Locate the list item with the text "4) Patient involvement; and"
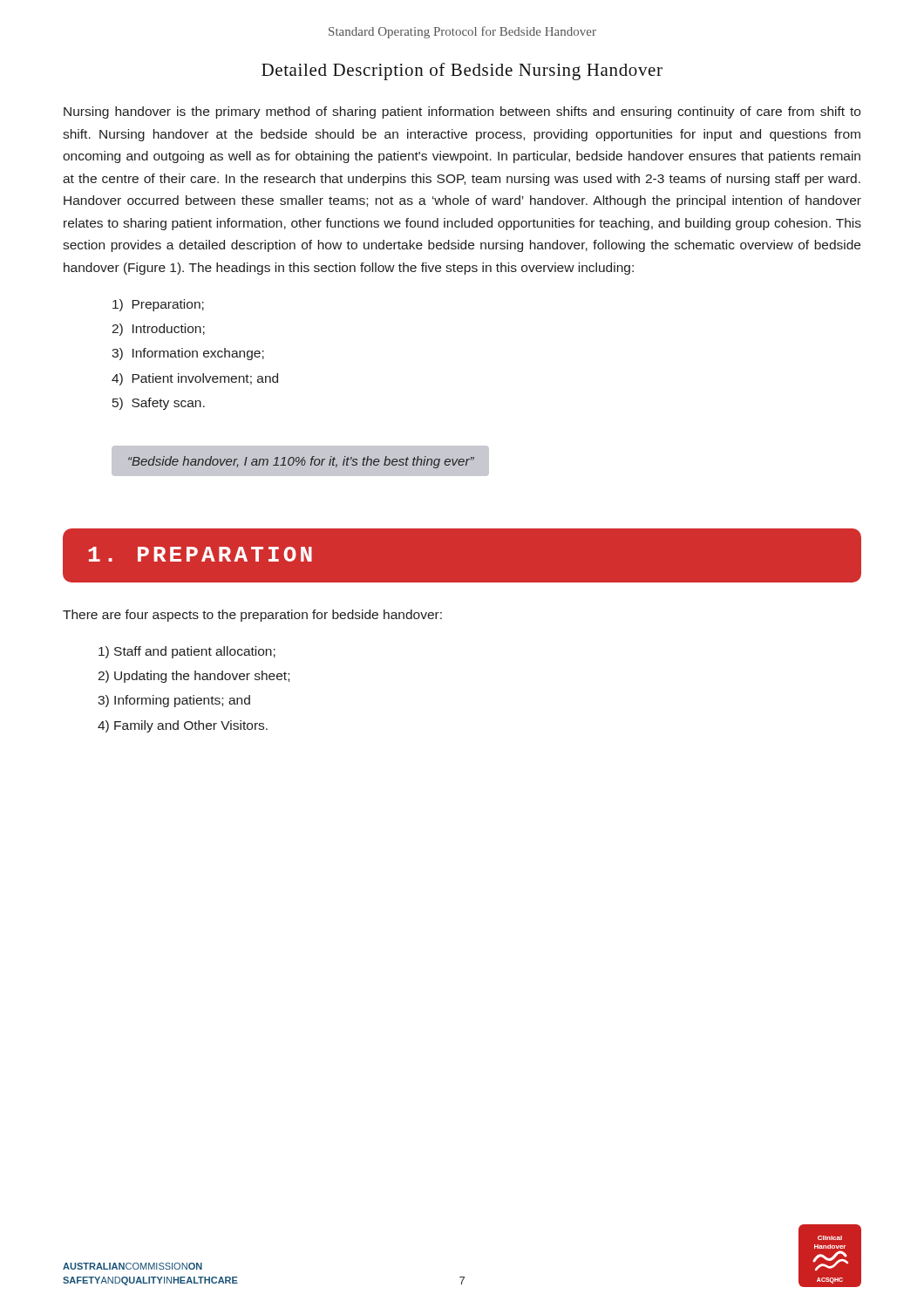Screen dimensions: 1308x924 point(195,378)
